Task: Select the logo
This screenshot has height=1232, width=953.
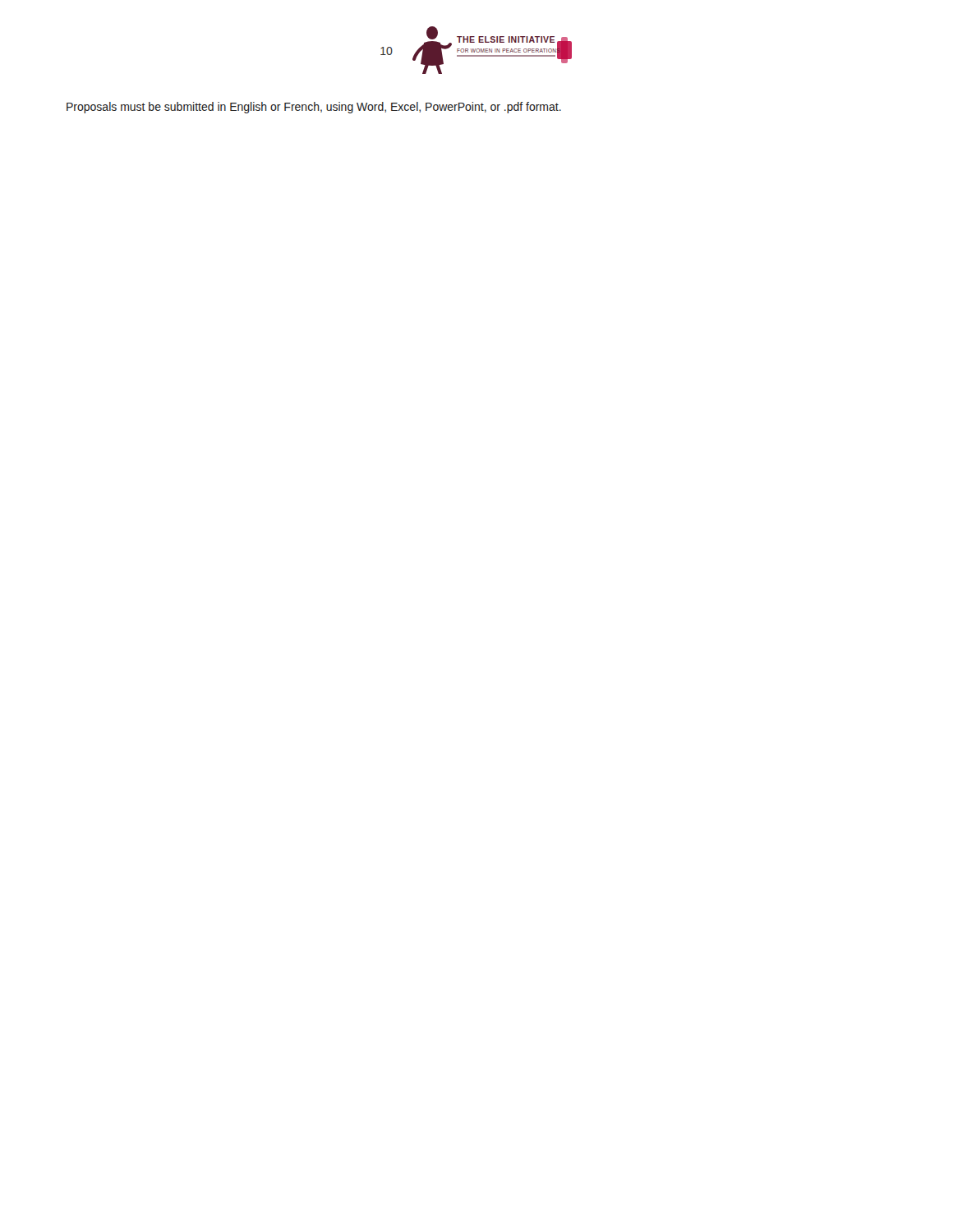Action: coord(491,51)
